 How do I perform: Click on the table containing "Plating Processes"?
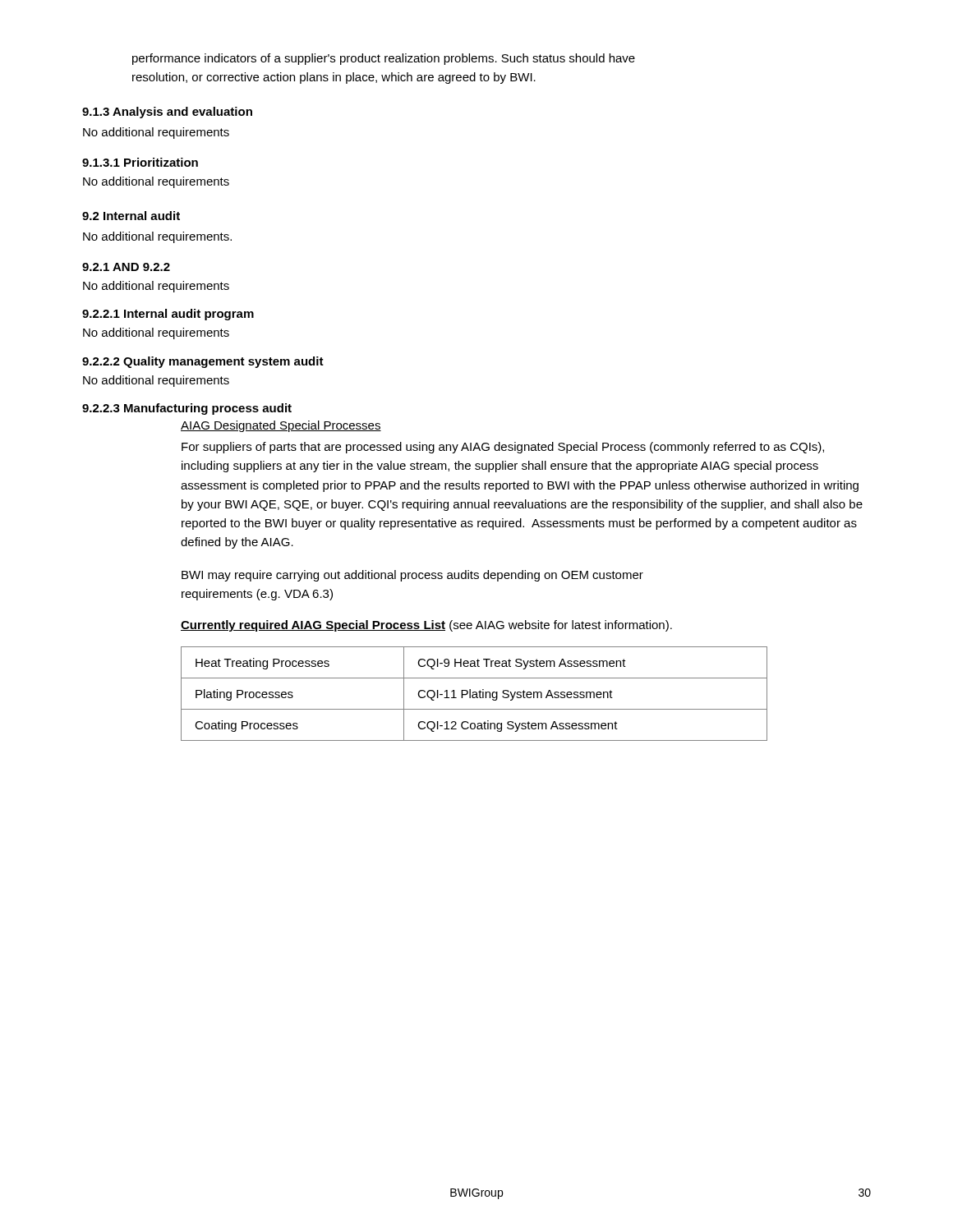coord(526,693)
